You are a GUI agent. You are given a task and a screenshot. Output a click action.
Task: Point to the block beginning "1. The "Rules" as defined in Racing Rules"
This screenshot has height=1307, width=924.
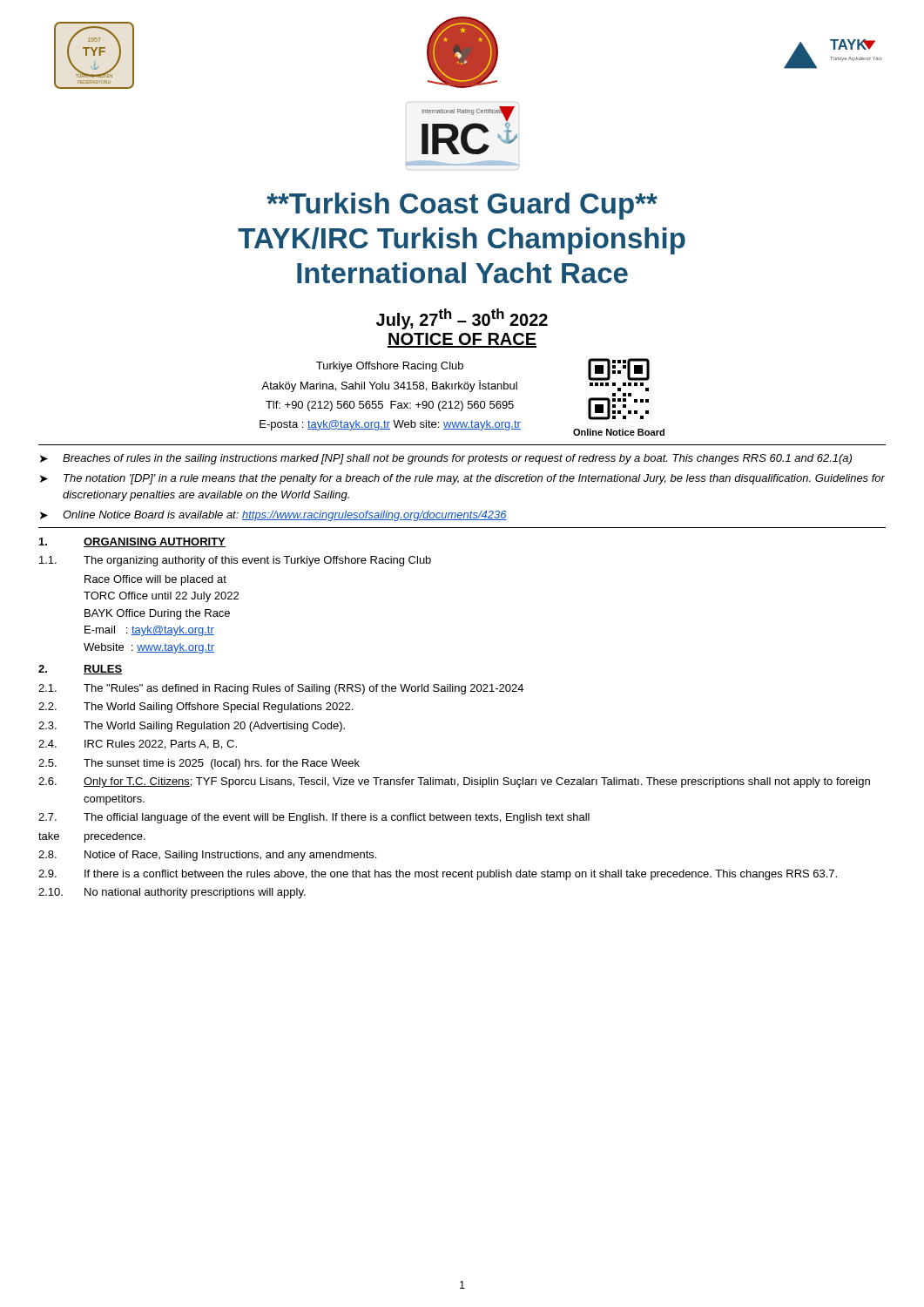point(462,688)
